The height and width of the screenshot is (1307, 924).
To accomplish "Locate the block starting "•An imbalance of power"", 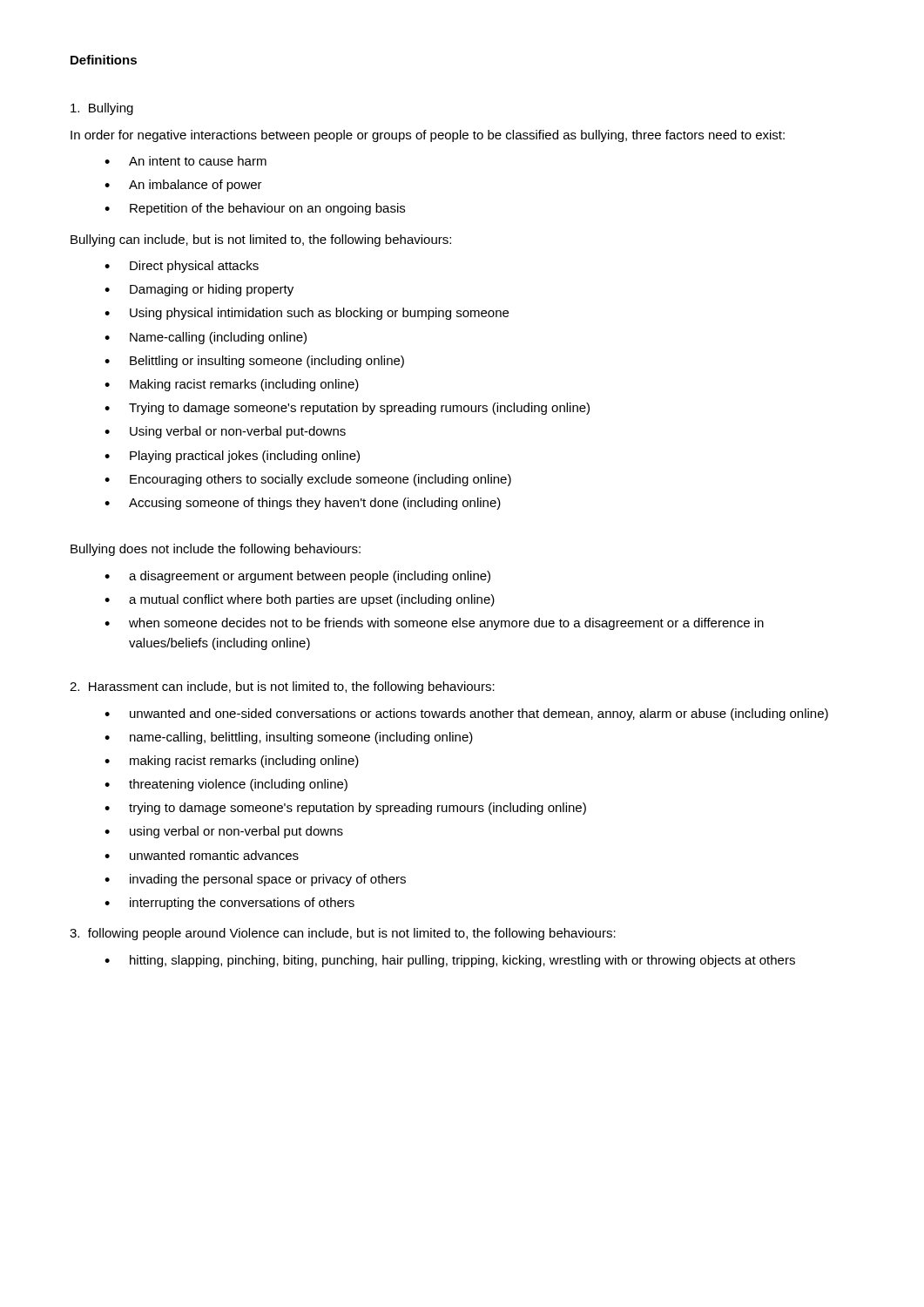I will click(x=183, y=186).
